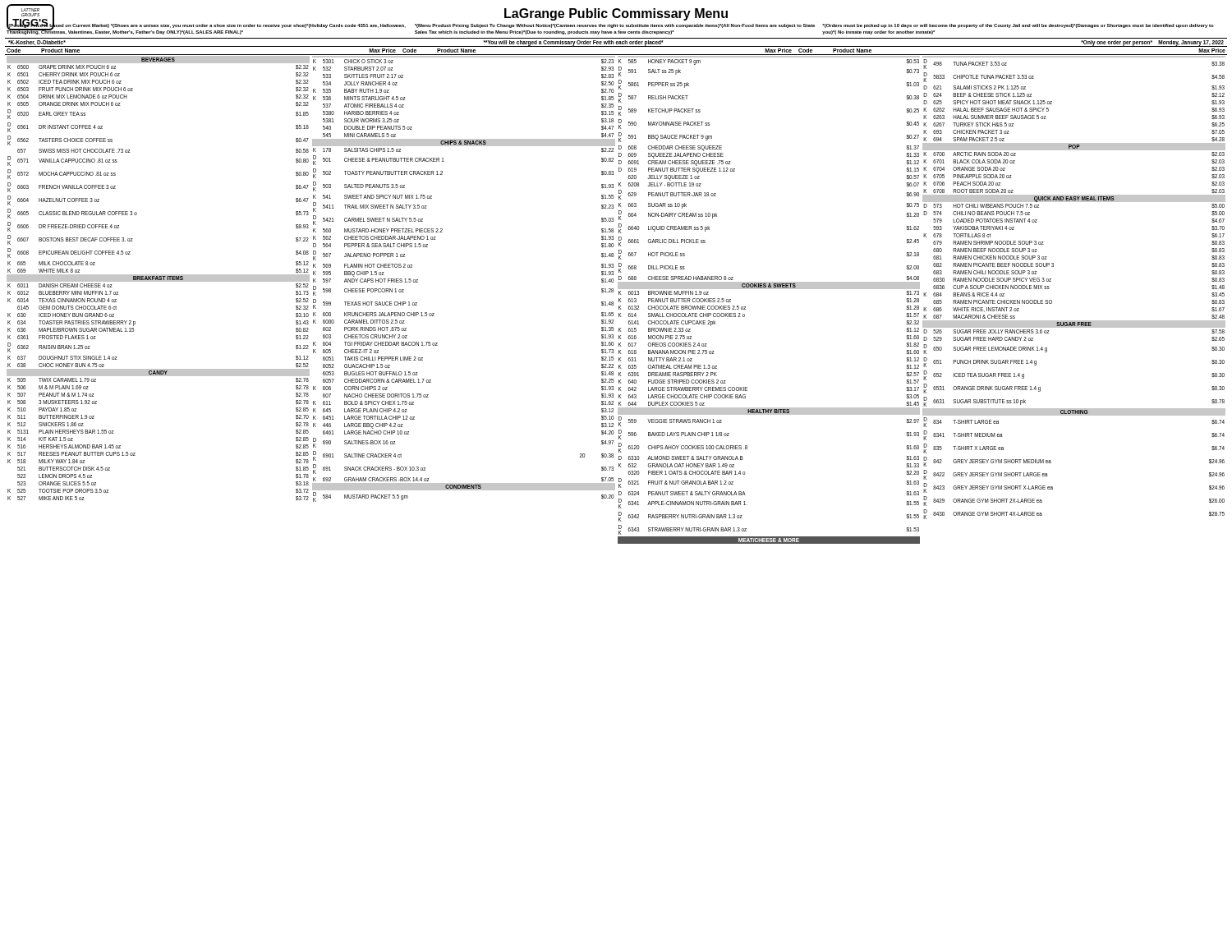
Task: Locate the title
Action: click(x=616, y=14)
